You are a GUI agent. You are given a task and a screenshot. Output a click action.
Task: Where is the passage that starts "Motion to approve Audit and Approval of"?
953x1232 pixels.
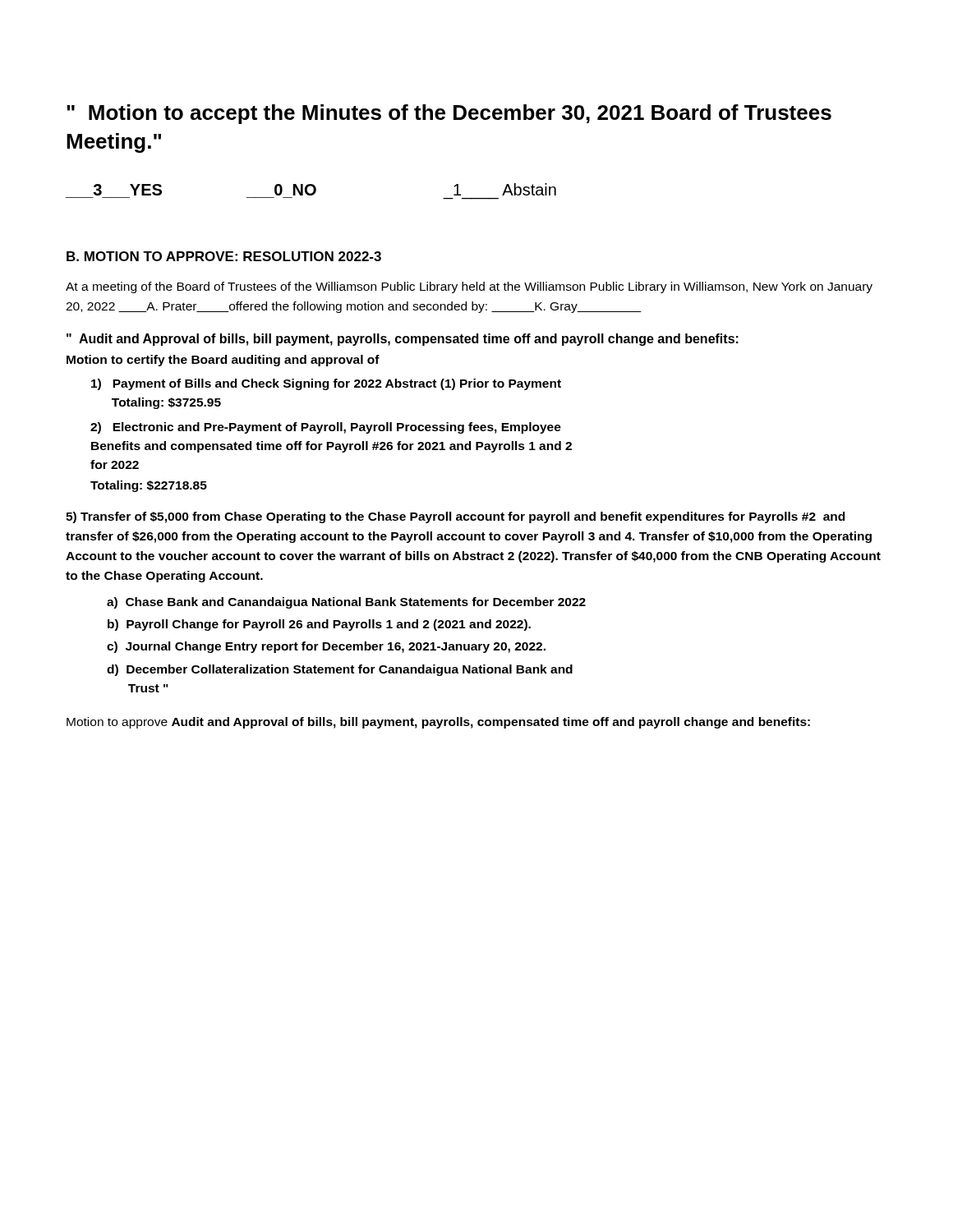pos(438,722)
